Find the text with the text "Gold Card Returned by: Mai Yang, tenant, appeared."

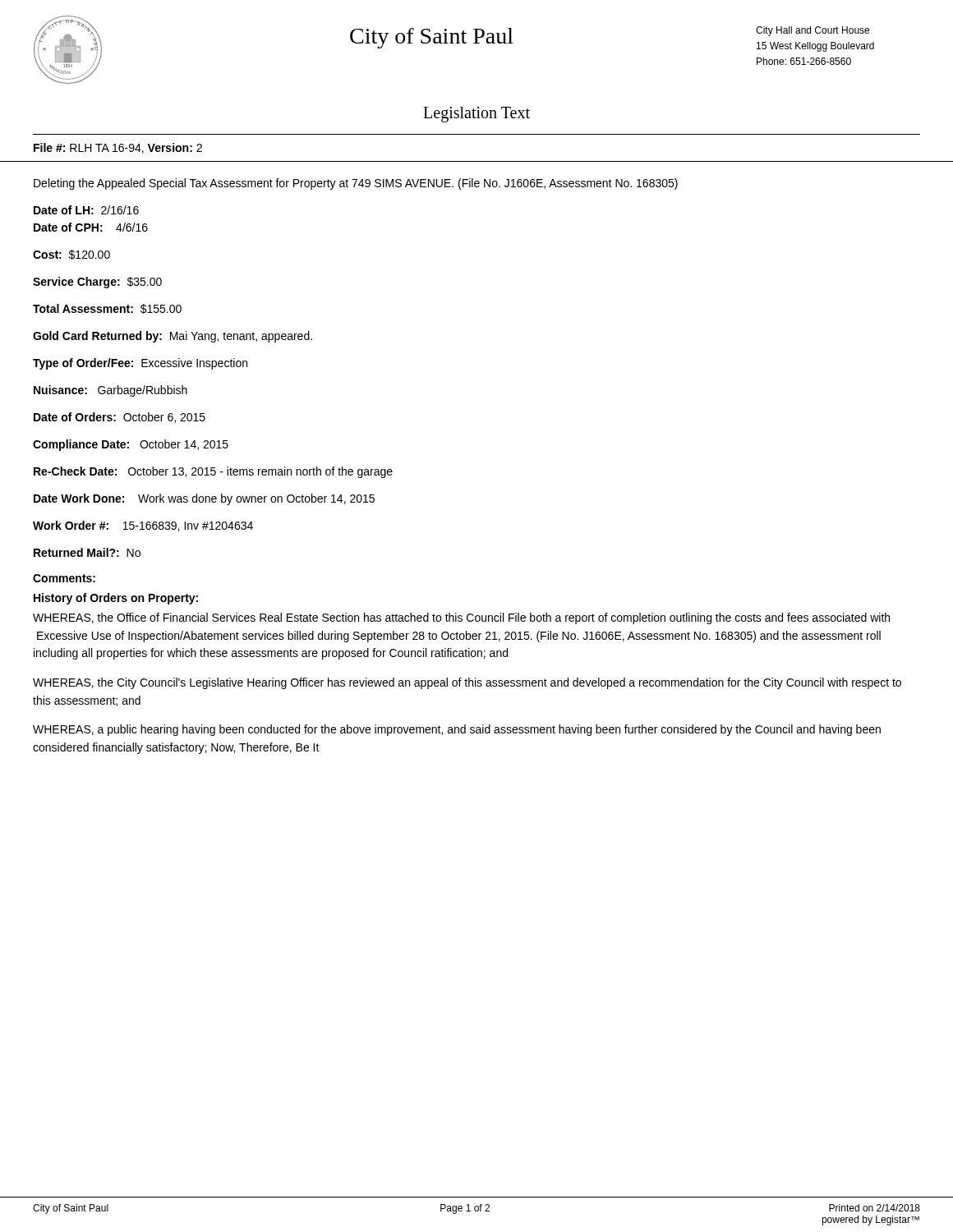pos(173,337)
